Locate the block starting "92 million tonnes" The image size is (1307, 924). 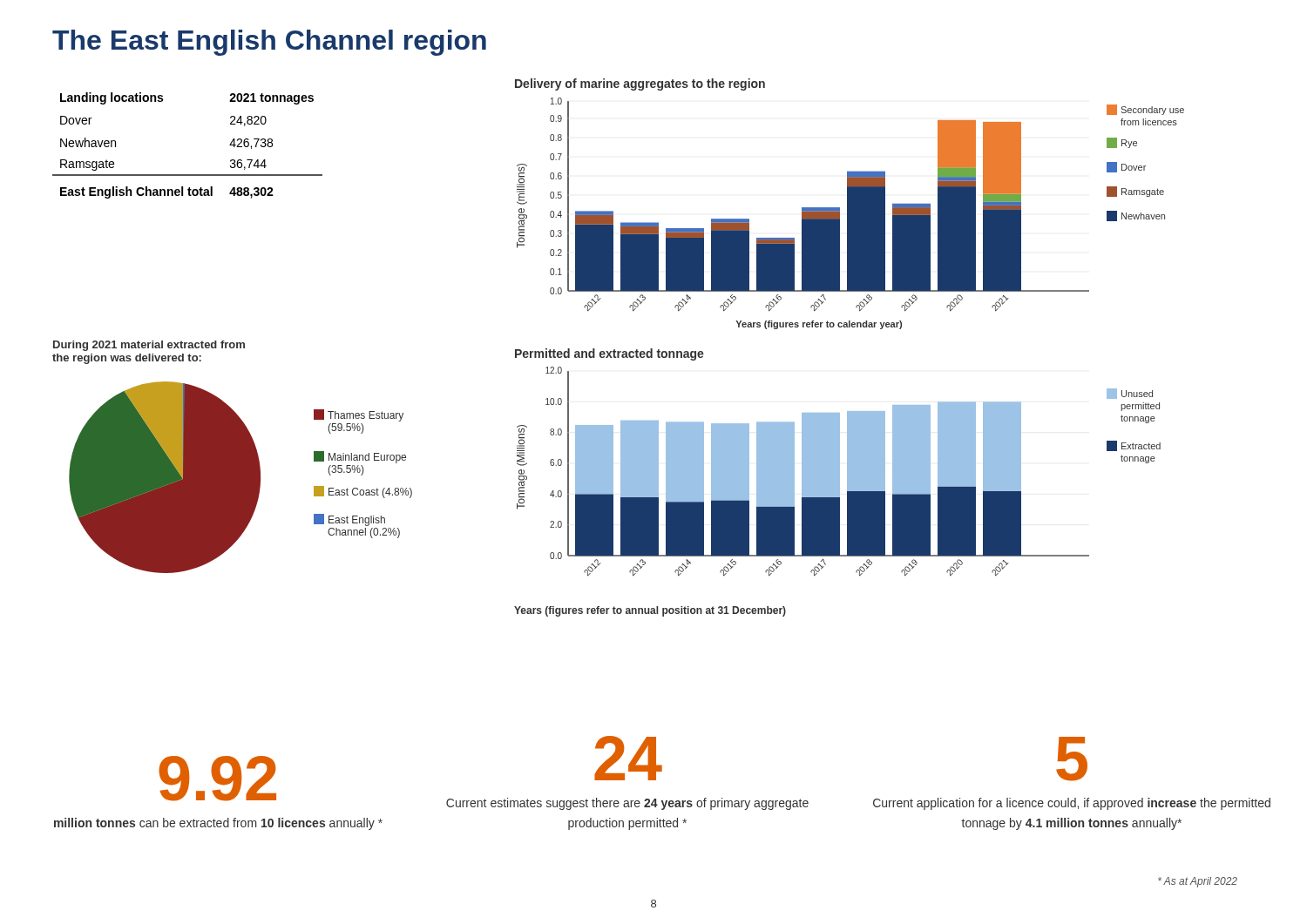click(218, 790)
